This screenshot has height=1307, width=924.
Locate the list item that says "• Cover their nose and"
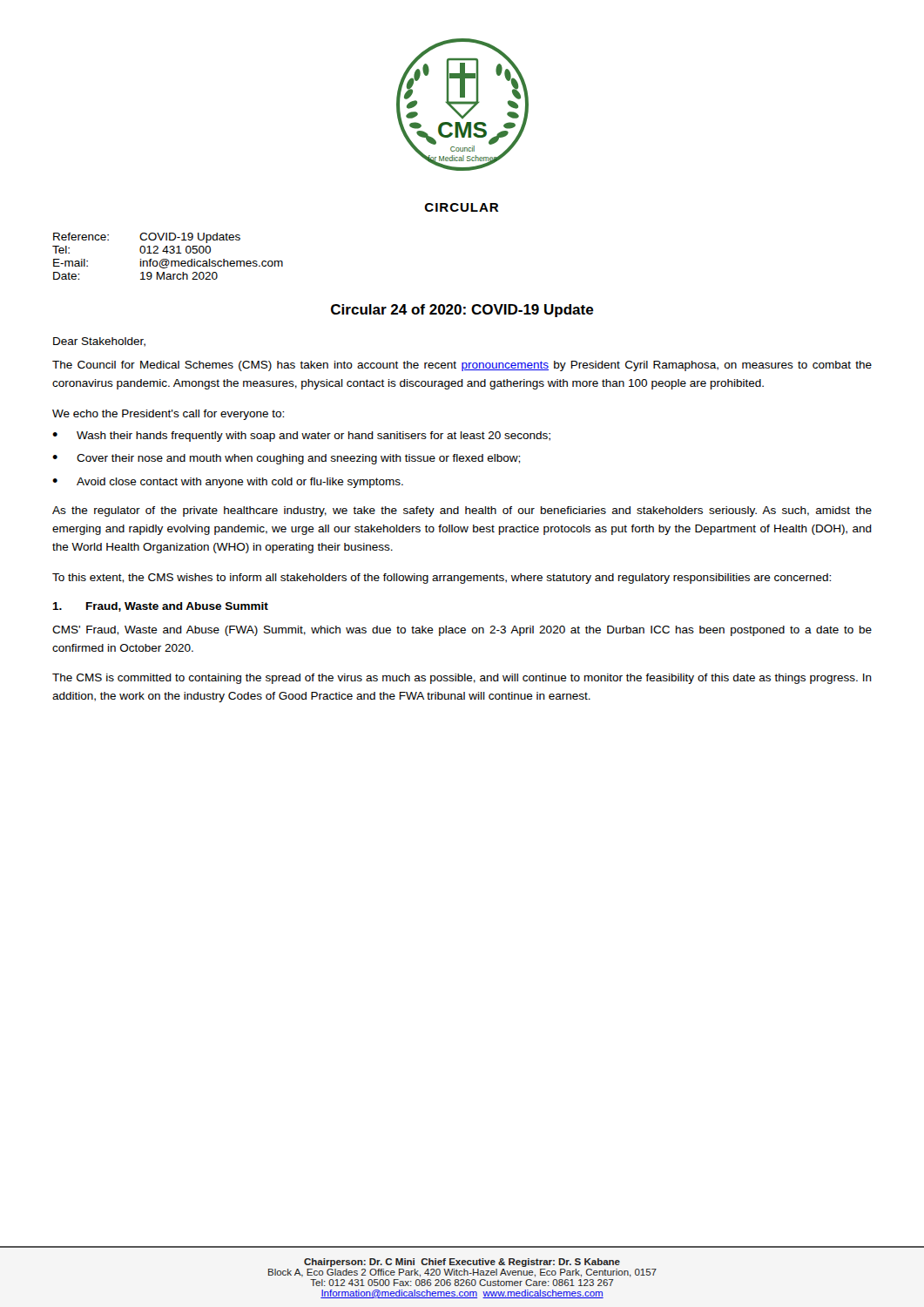coord(462,459)
